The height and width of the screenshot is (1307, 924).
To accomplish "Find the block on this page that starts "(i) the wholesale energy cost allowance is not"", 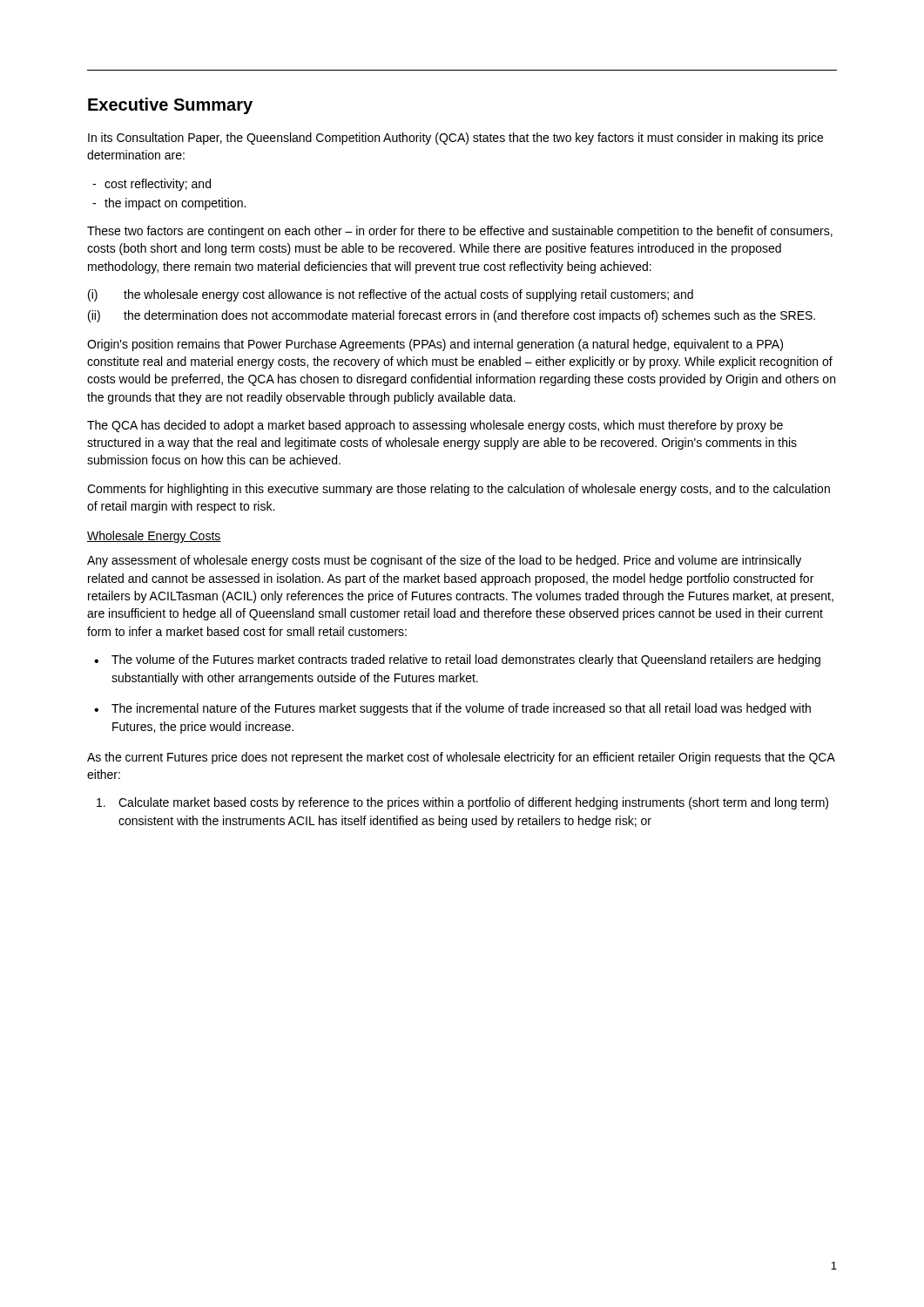I will pyautogui.click(x=390, y=295).
